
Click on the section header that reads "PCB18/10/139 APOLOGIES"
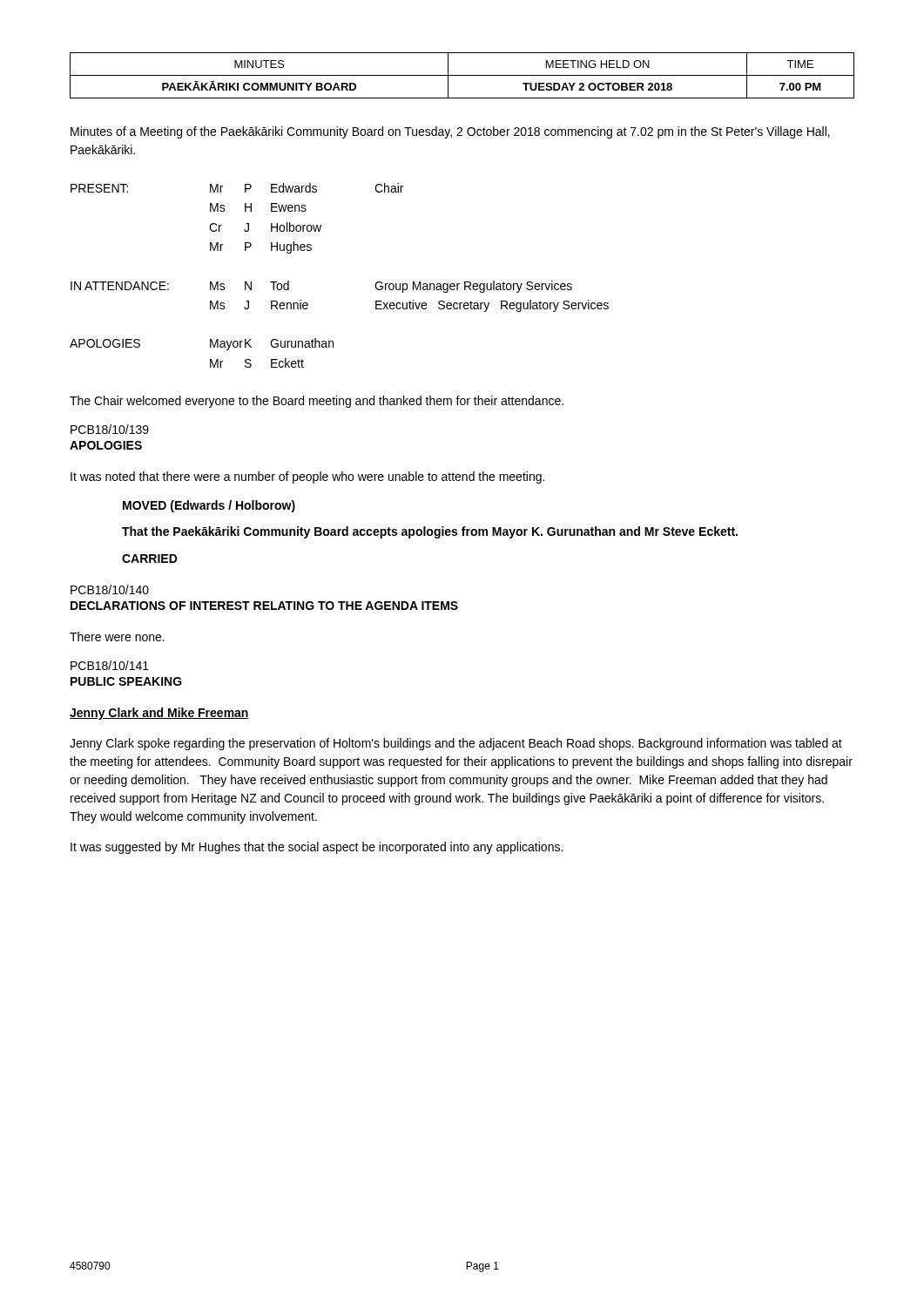(110, 429)
